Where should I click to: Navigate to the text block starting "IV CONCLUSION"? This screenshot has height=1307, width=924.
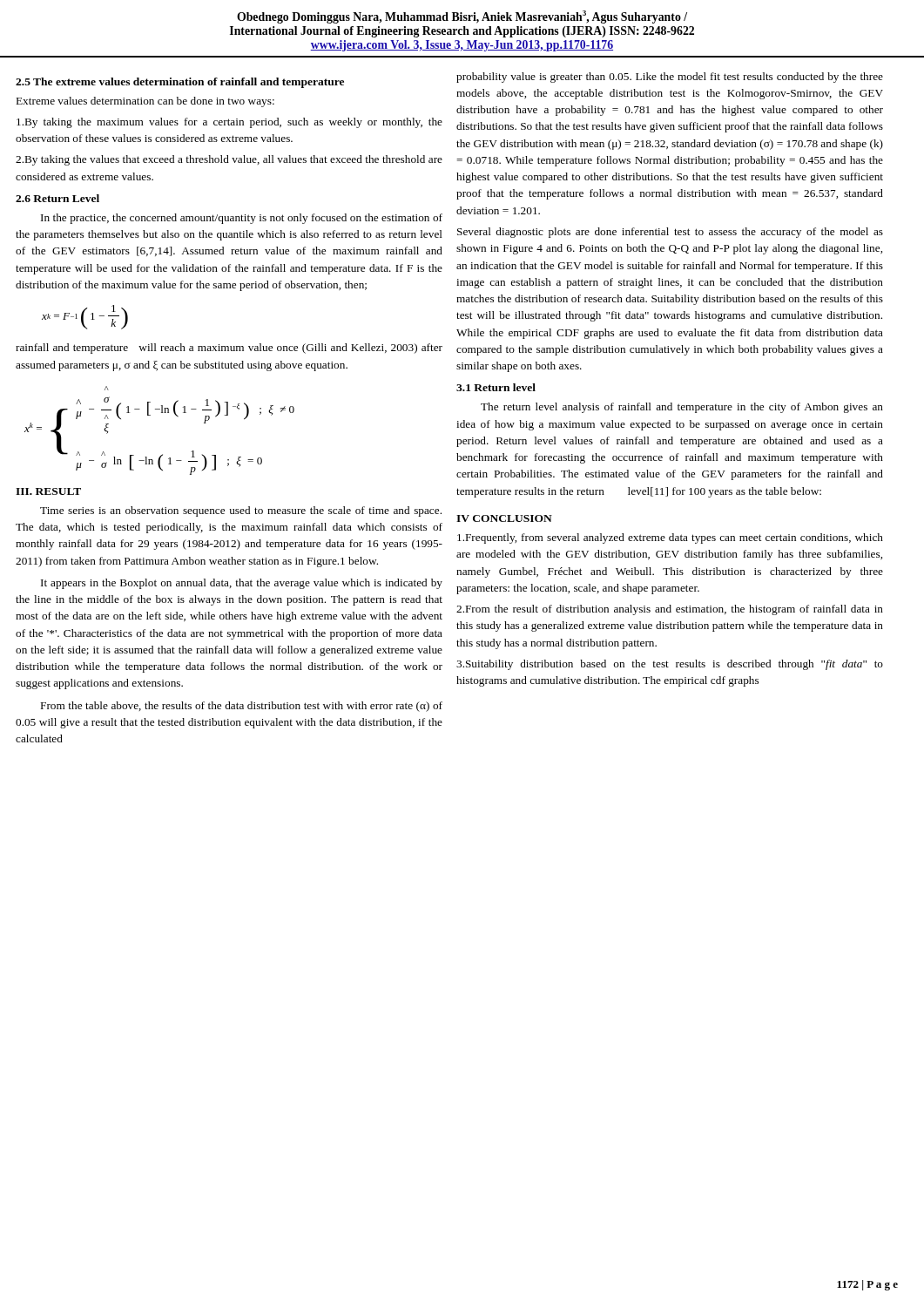(504, 518)
